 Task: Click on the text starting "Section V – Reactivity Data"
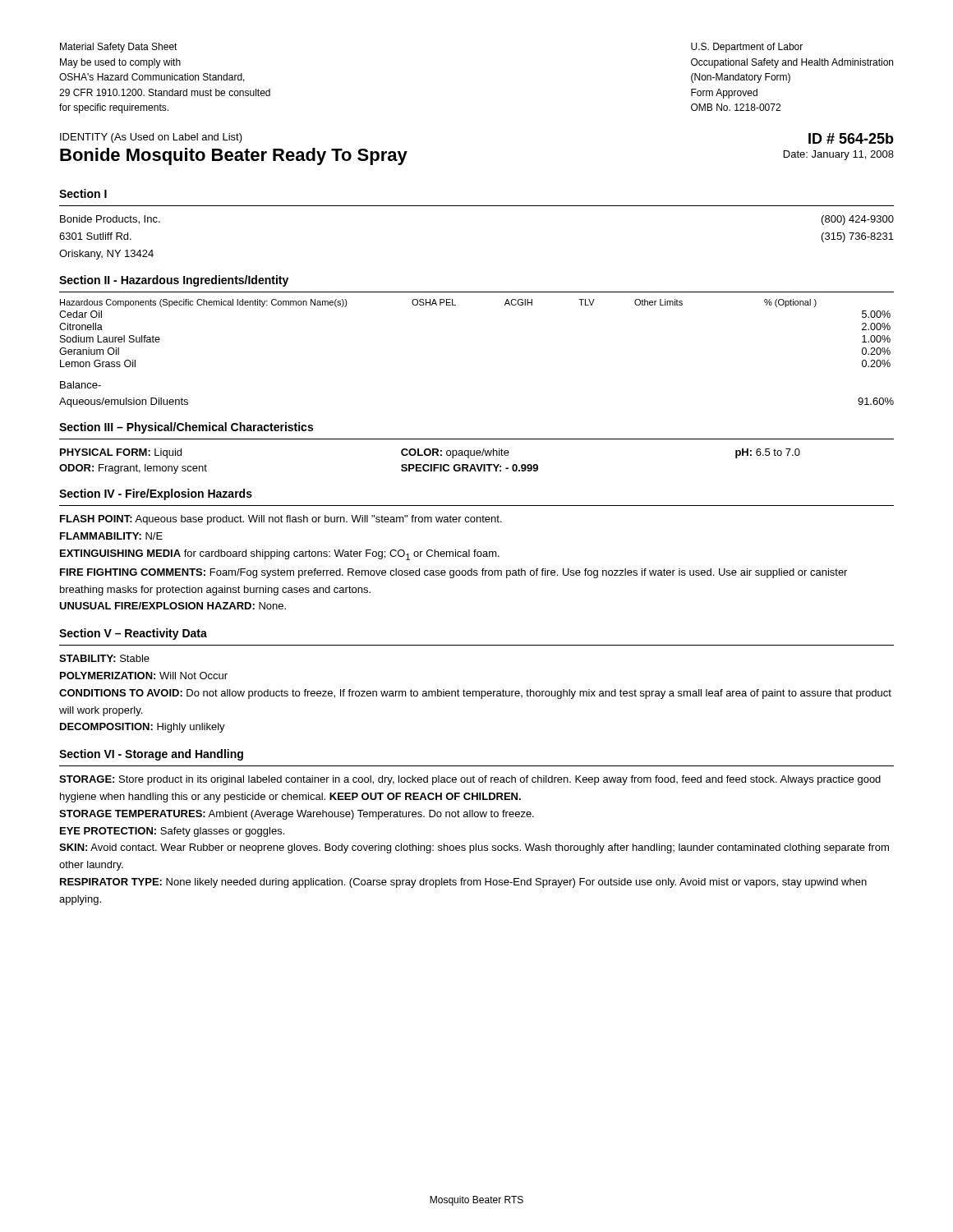pos(133,633)
